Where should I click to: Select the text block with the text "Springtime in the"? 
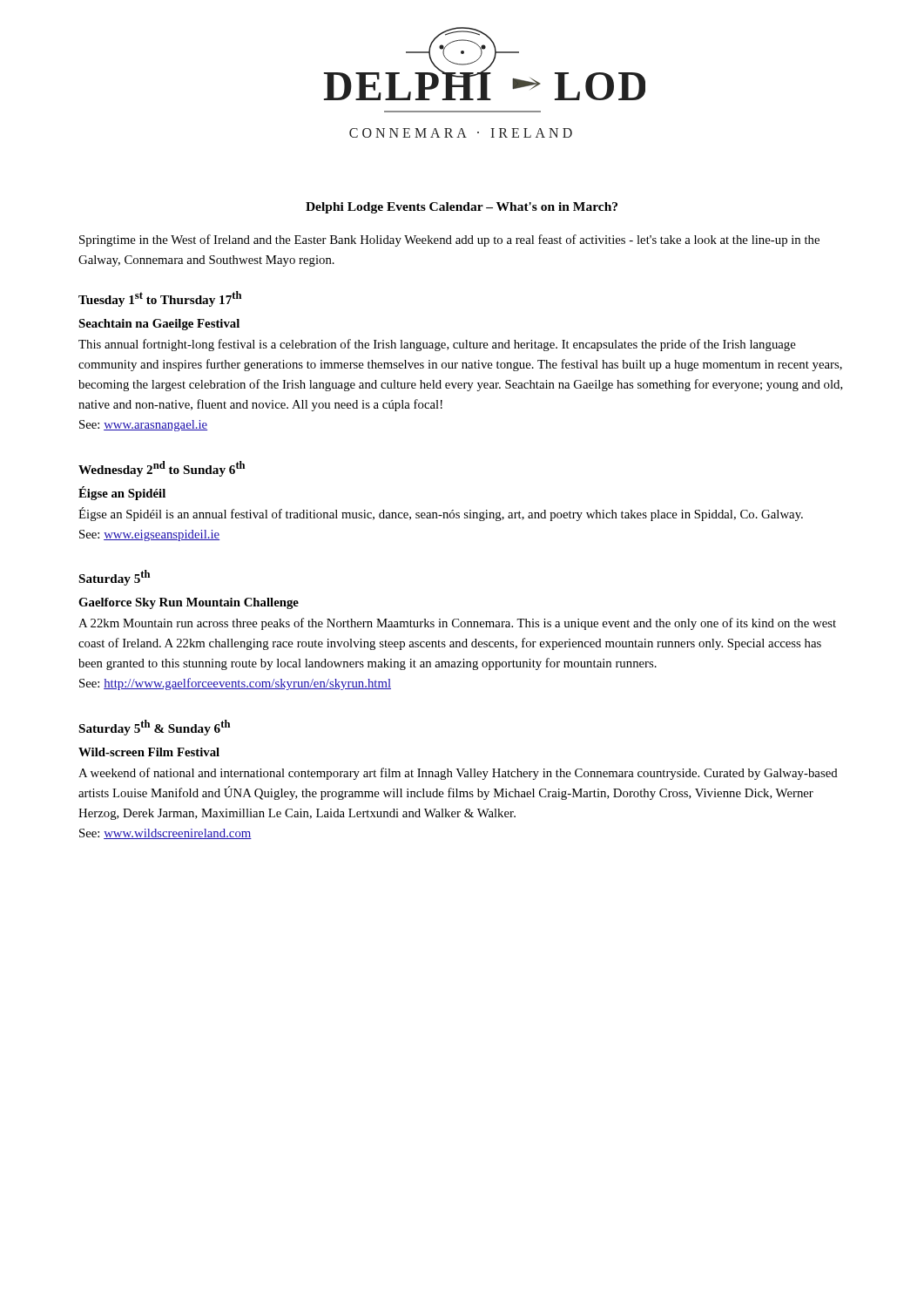(449, 250)
